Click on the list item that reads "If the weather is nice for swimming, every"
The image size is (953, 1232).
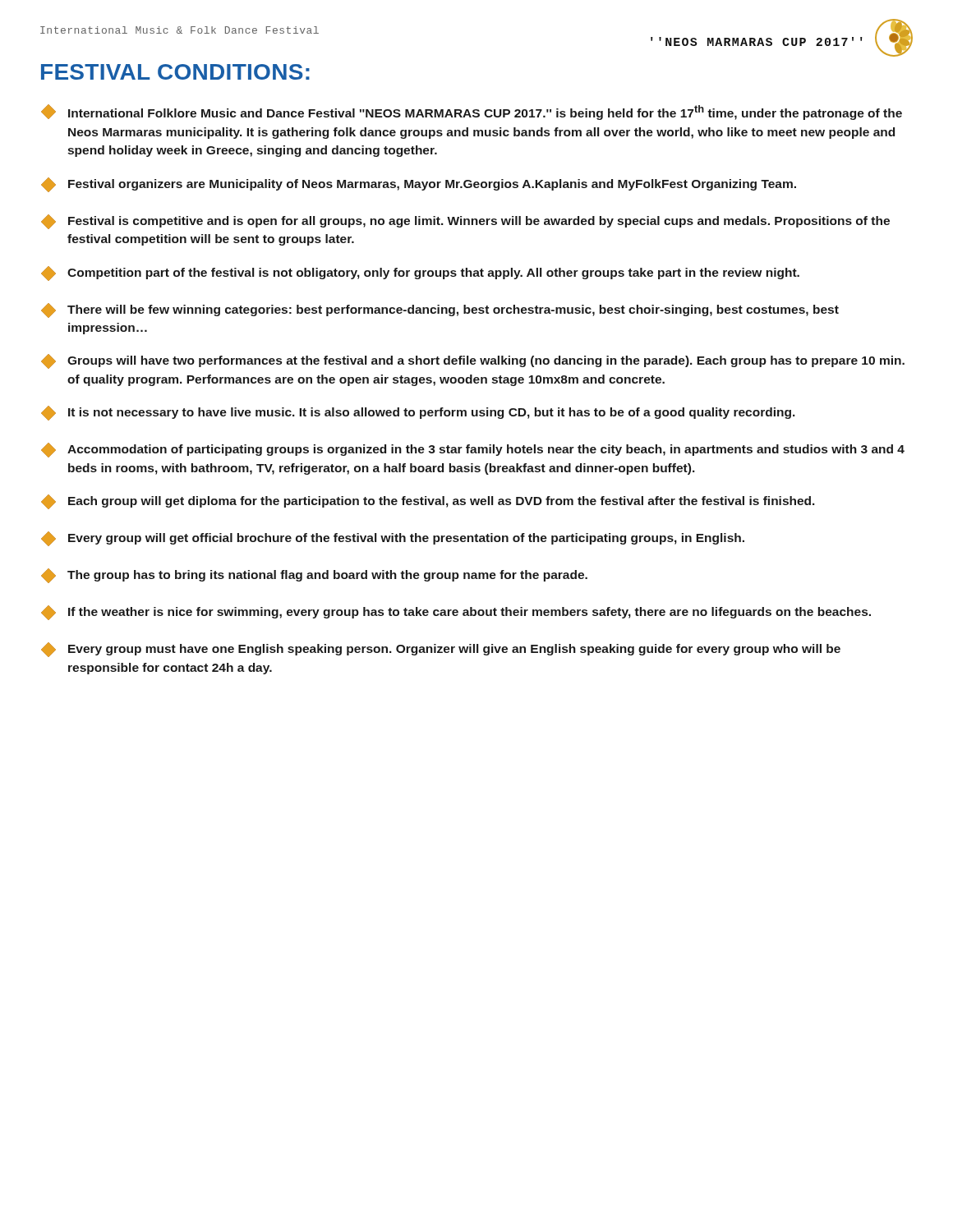tap(456, 614)
